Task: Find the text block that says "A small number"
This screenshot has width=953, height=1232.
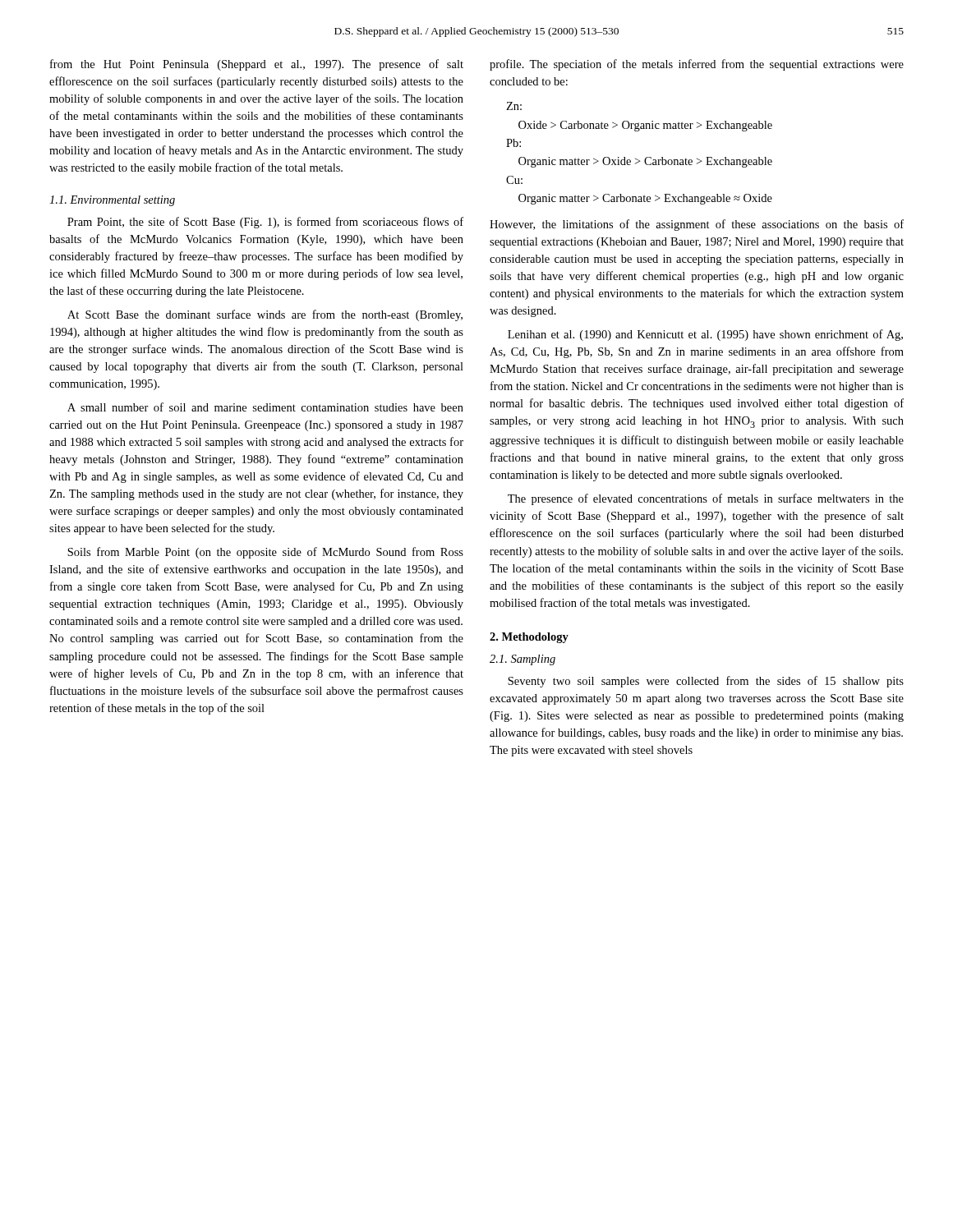Action: coord(256,468)
